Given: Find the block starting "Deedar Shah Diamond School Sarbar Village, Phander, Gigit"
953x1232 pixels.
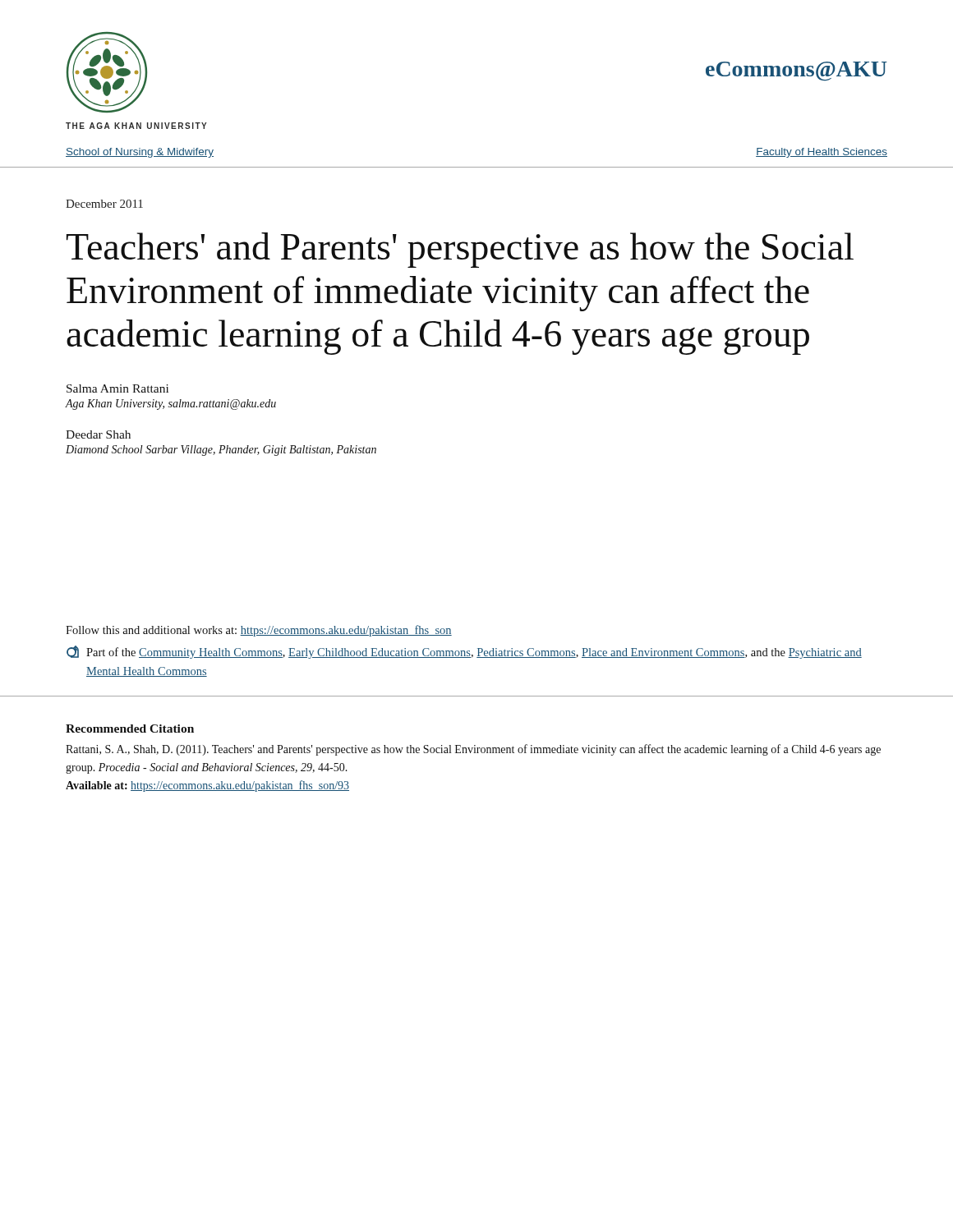Looking at the screenshot, I should [98, 434].
